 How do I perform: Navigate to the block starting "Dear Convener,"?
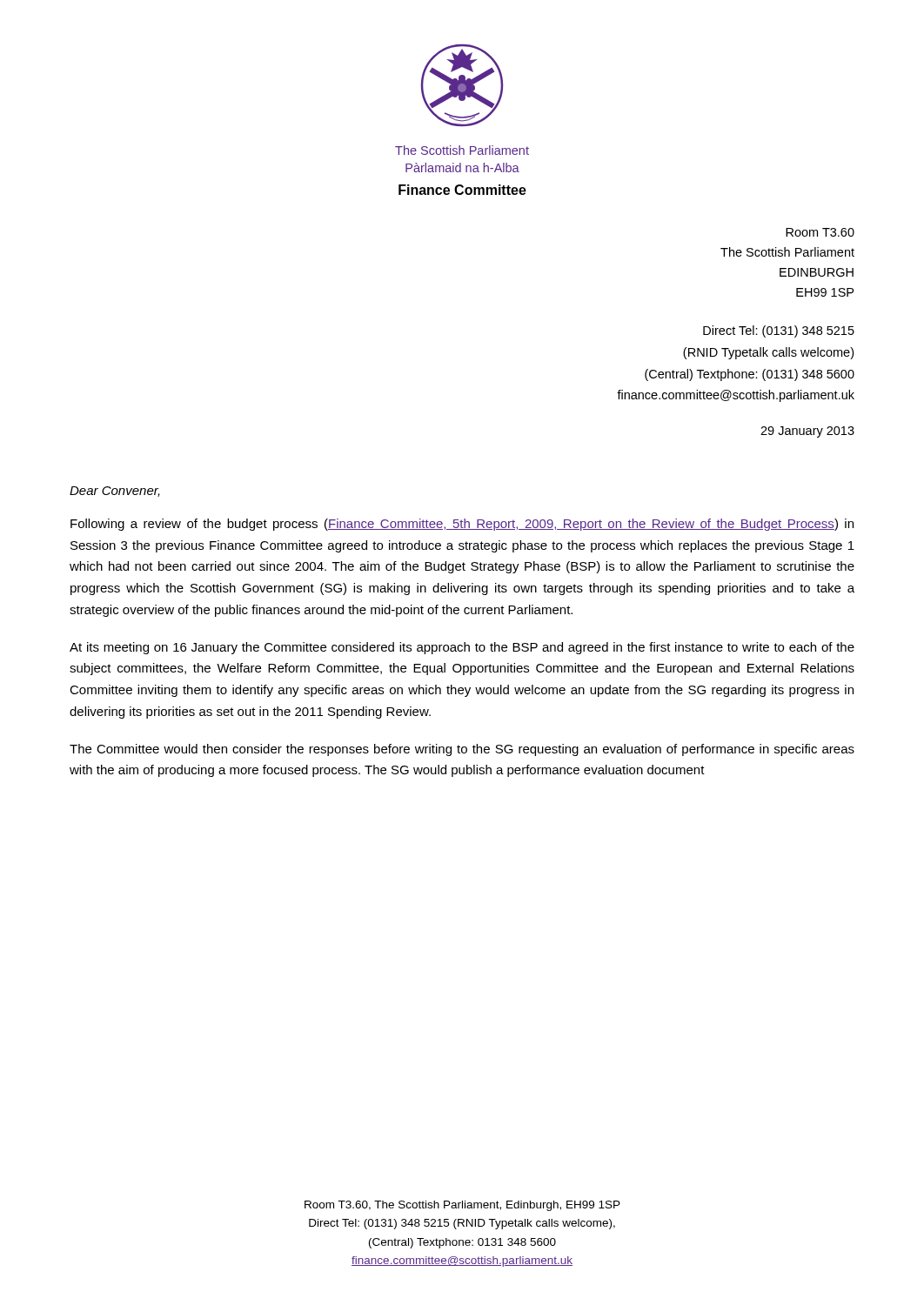(115, 490)
